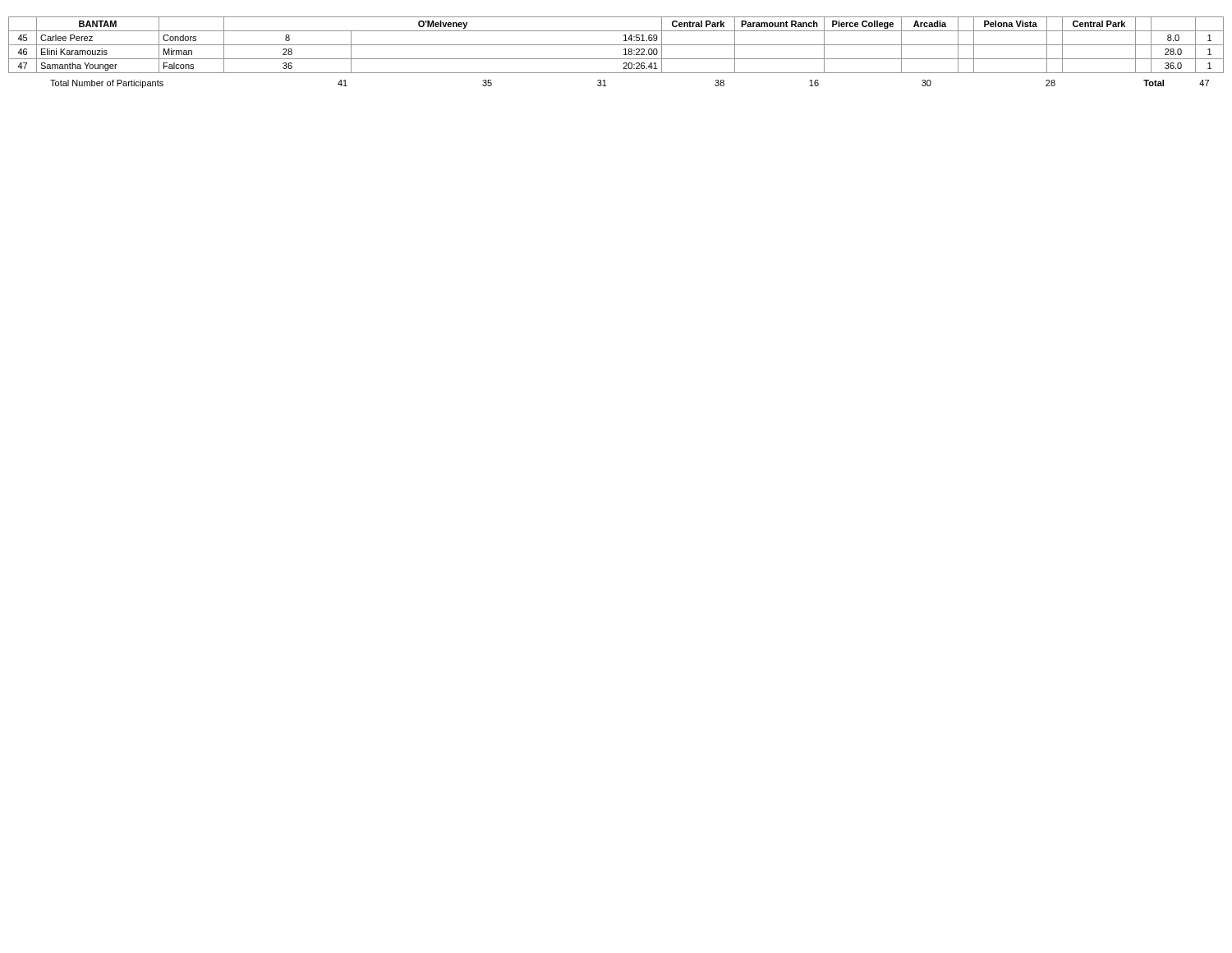
Task: Locate the table with the text "Pierce College"
Action: coord(616,53)
